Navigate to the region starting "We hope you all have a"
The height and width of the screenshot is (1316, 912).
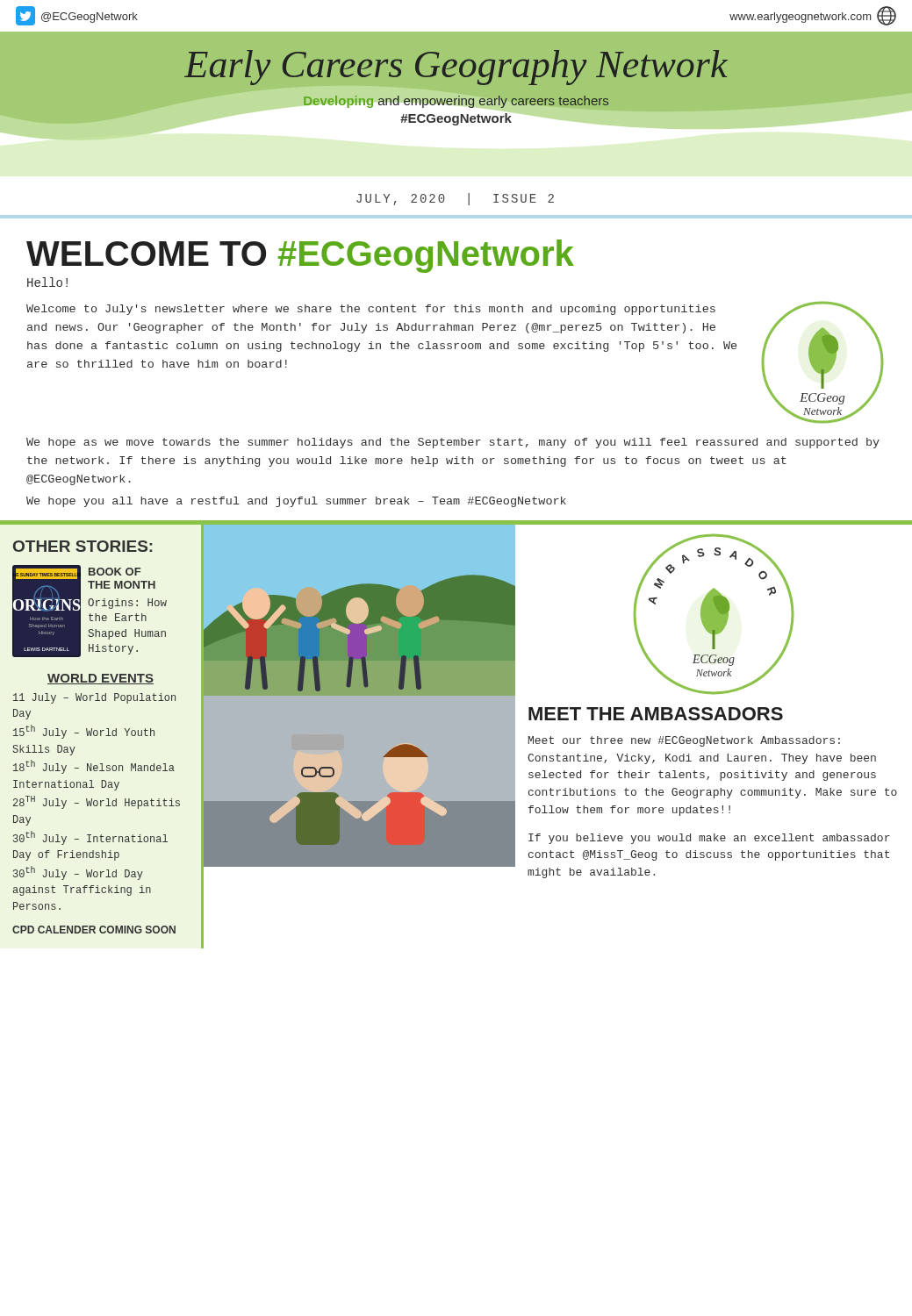pos(297,501)
